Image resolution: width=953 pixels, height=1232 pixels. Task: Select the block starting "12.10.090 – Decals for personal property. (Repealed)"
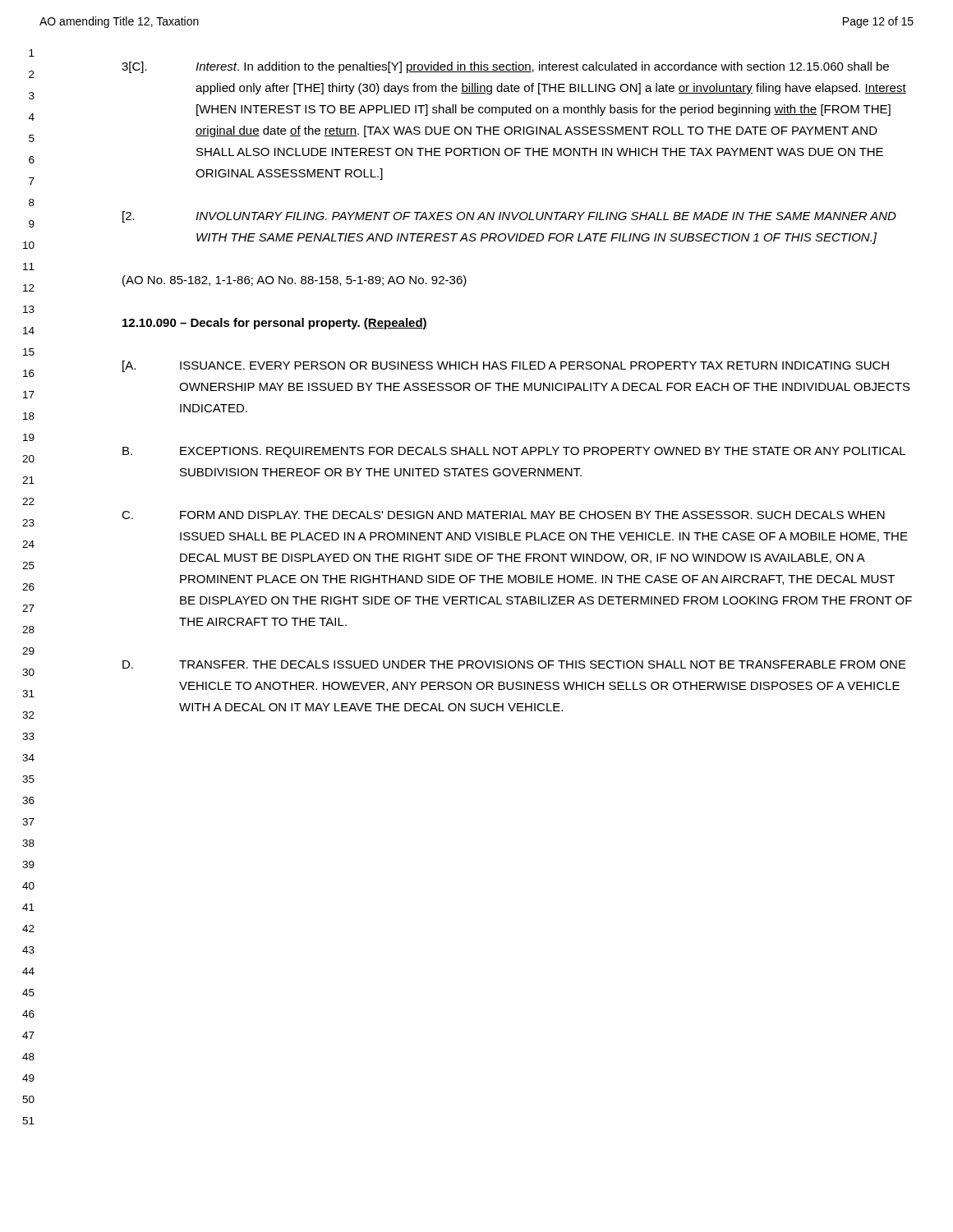[274, 322]
